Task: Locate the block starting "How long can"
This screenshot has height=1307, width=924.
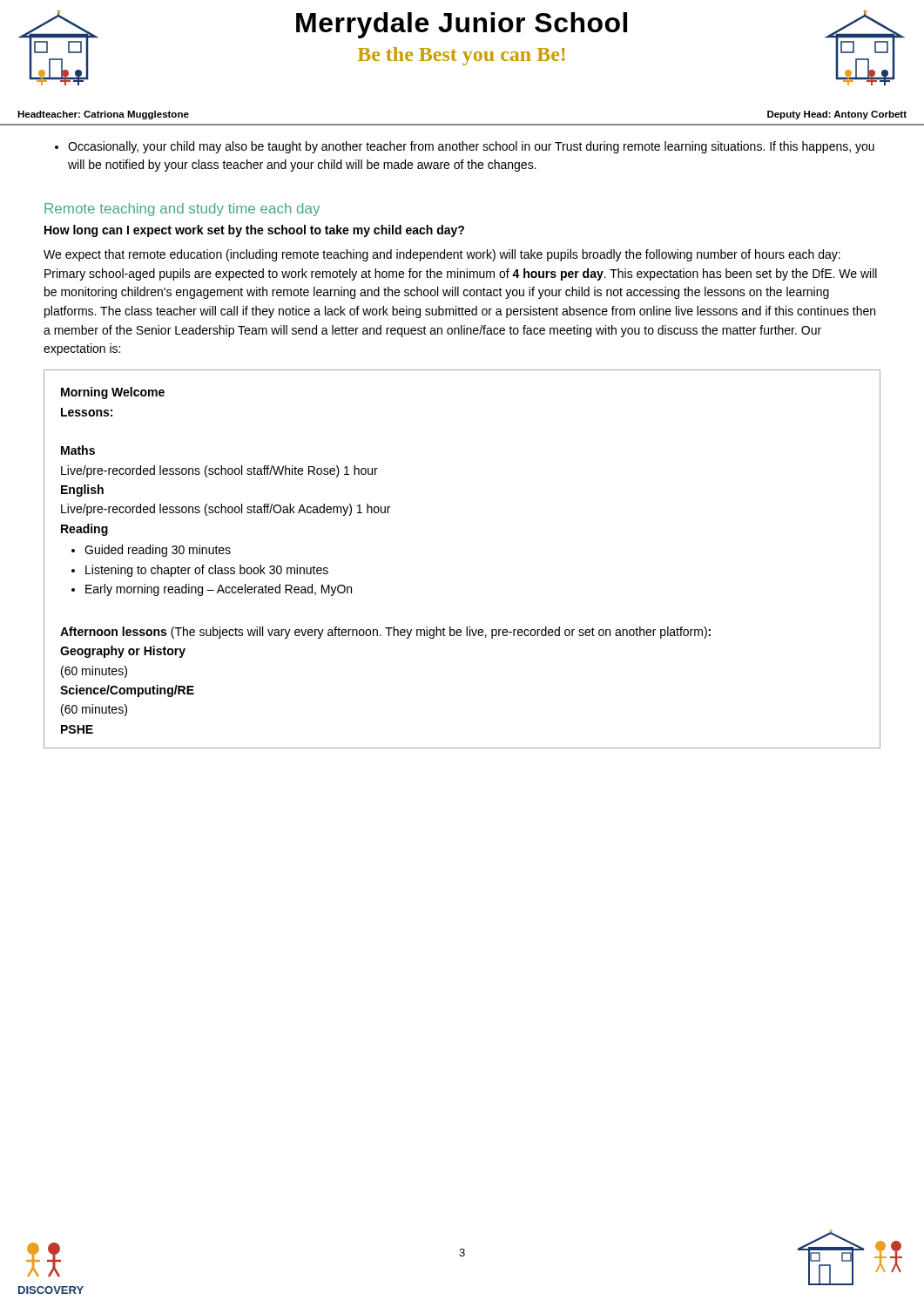Action: tap(254, 230)
